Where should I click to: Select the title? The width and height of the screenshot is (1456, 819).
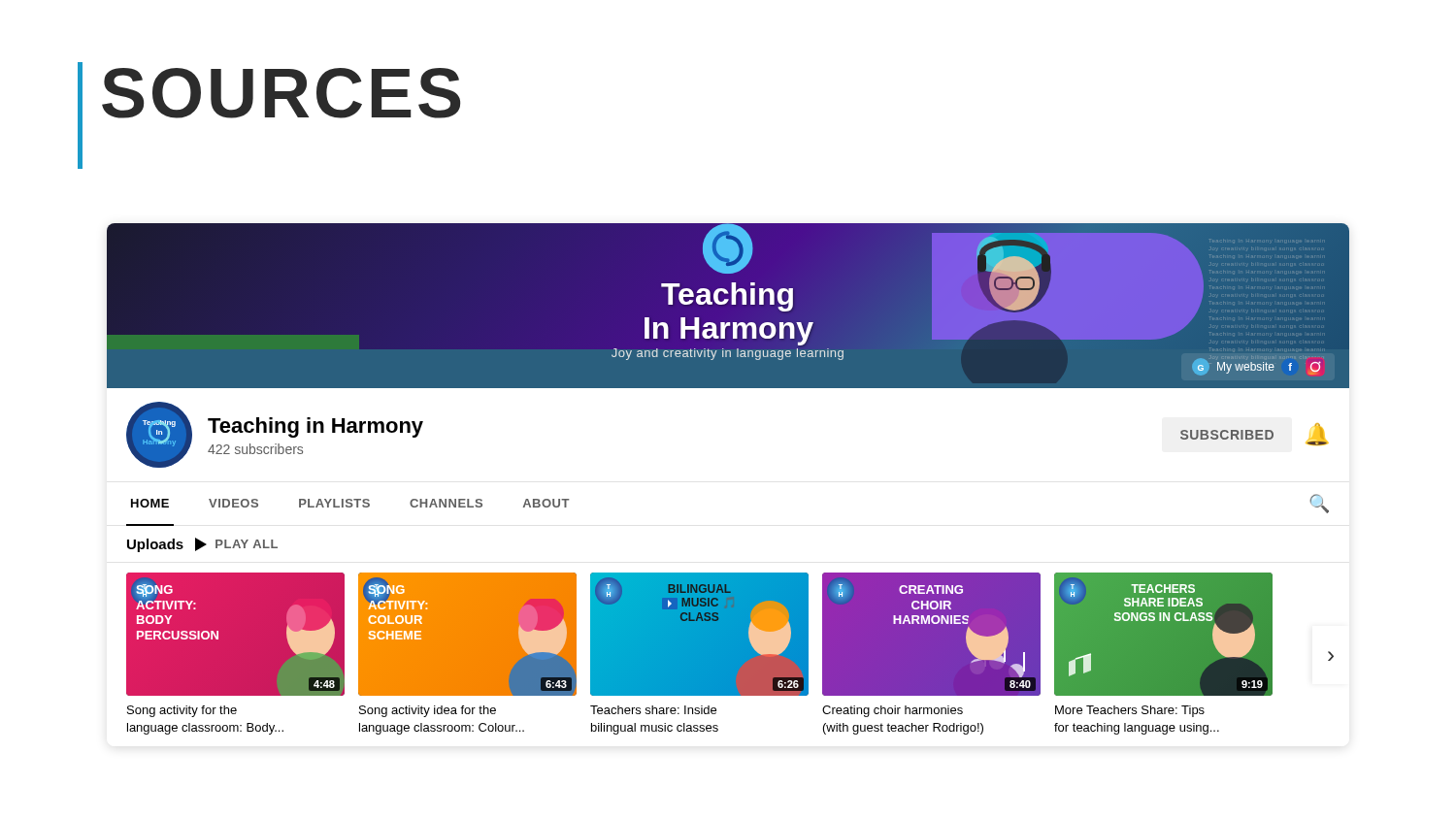click(272, 114)
